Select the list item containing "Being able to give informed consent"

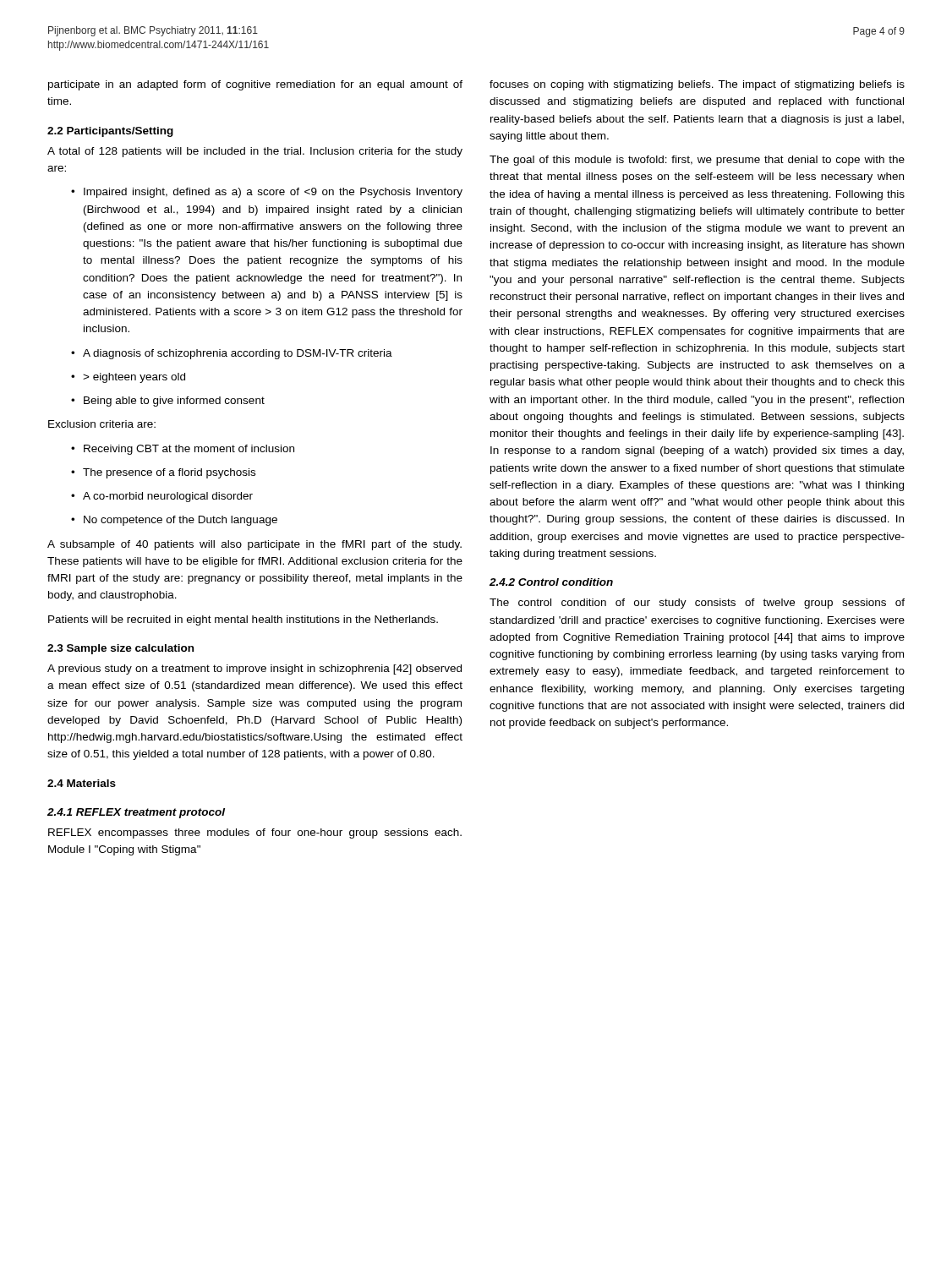coord(265,401)
